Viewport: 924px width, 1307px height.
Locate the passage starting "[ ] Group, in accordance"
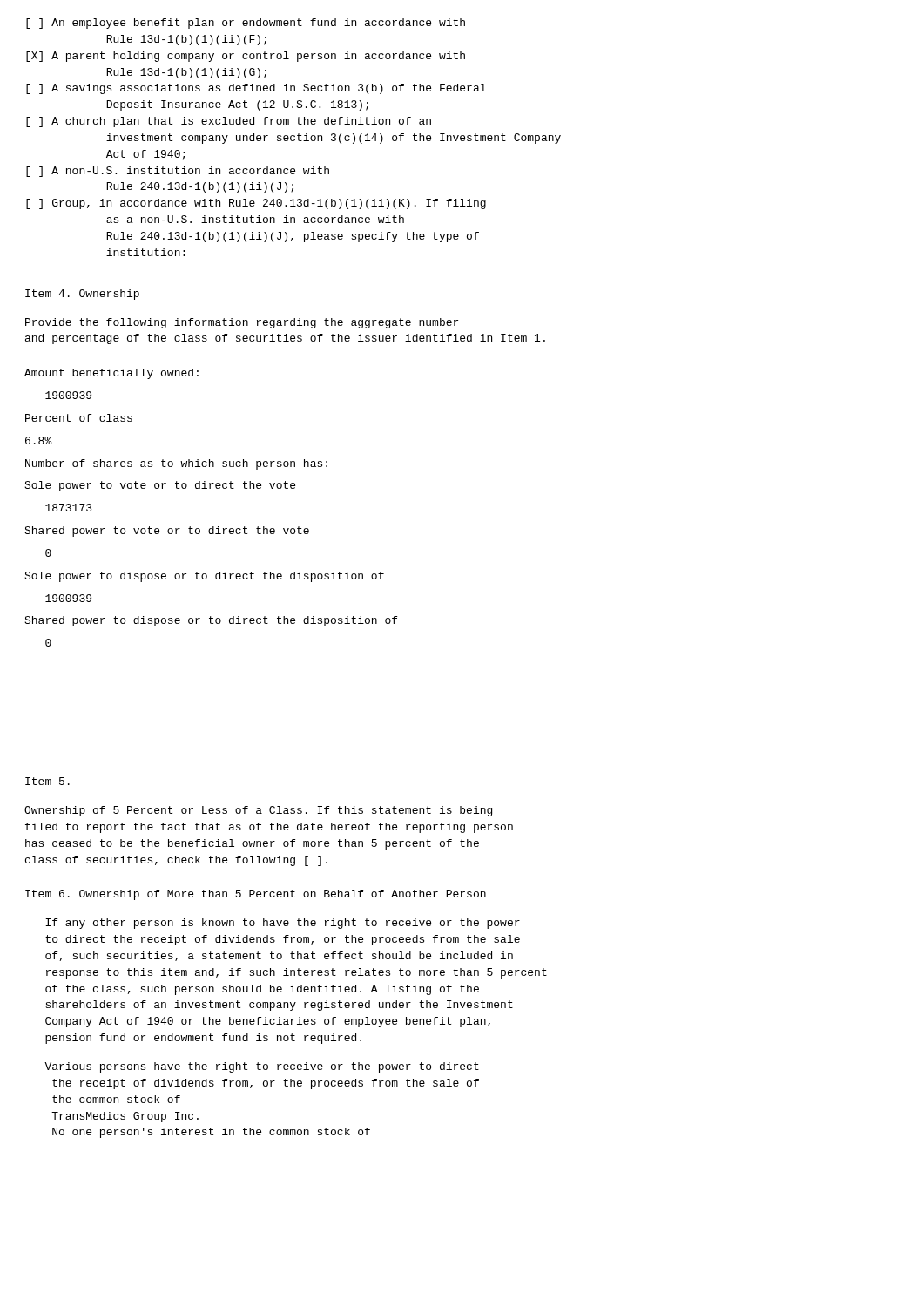coord(255,228)
